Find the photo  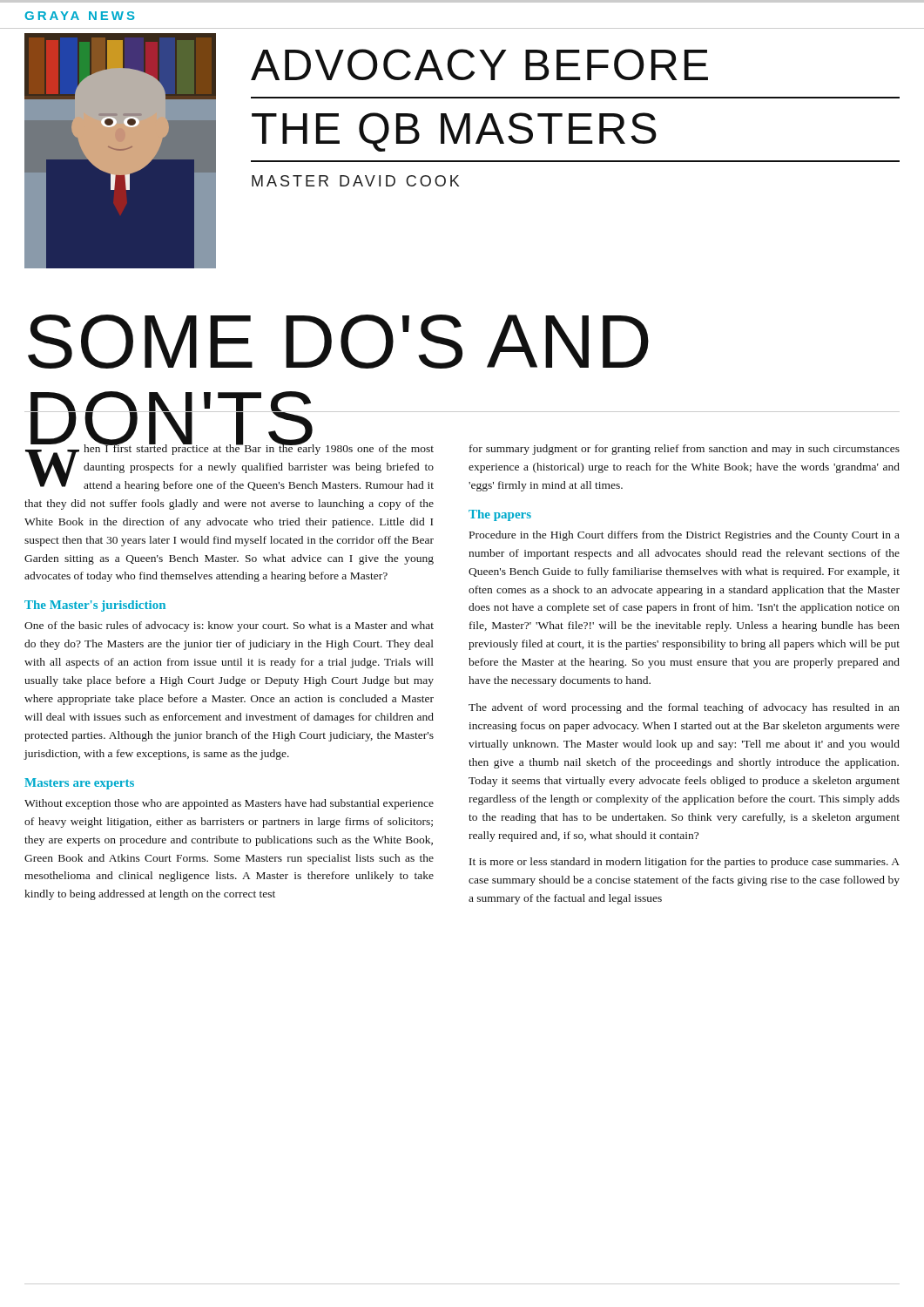click(x=125, y=151)
